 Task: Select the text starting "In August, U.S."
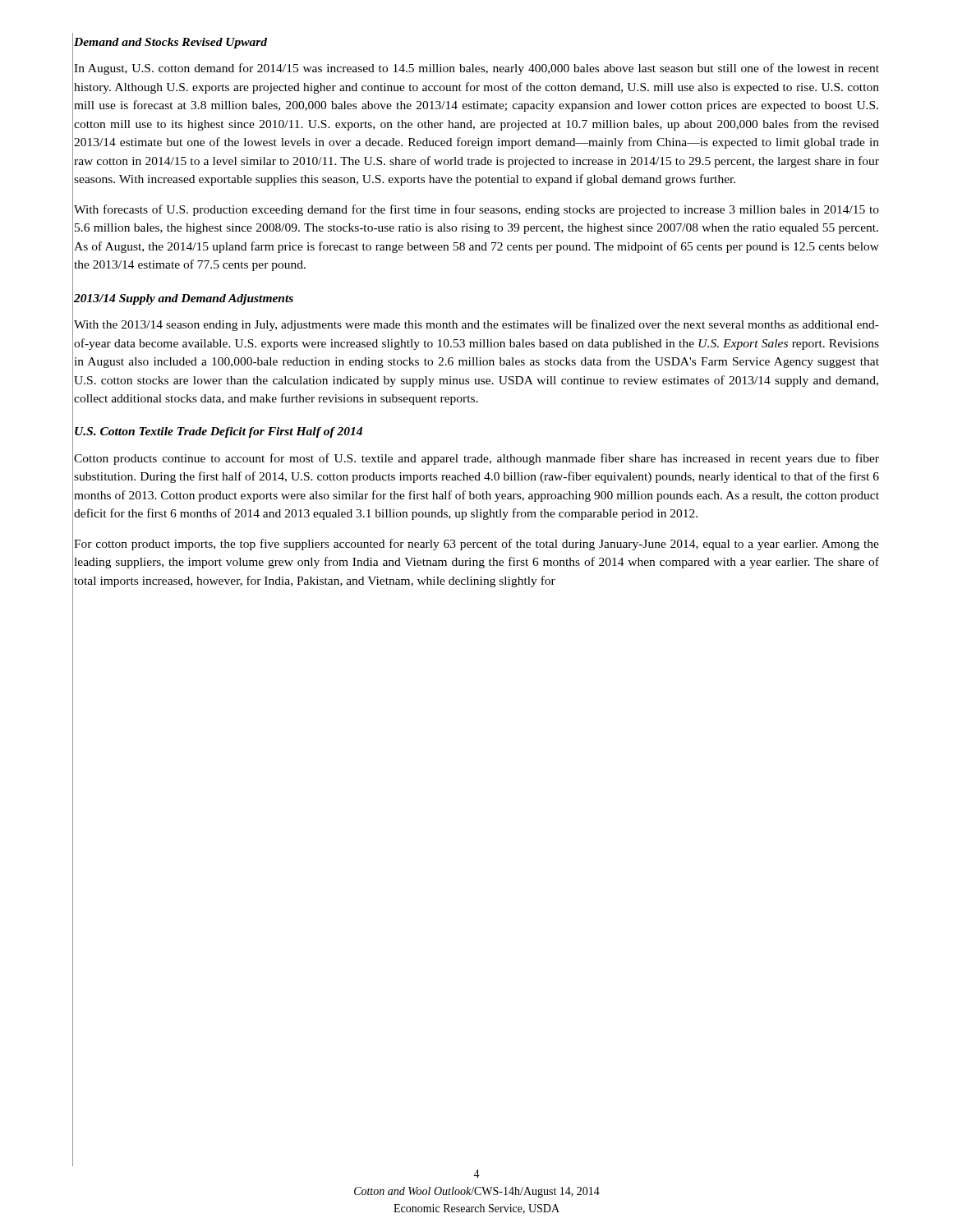[476, 124]
